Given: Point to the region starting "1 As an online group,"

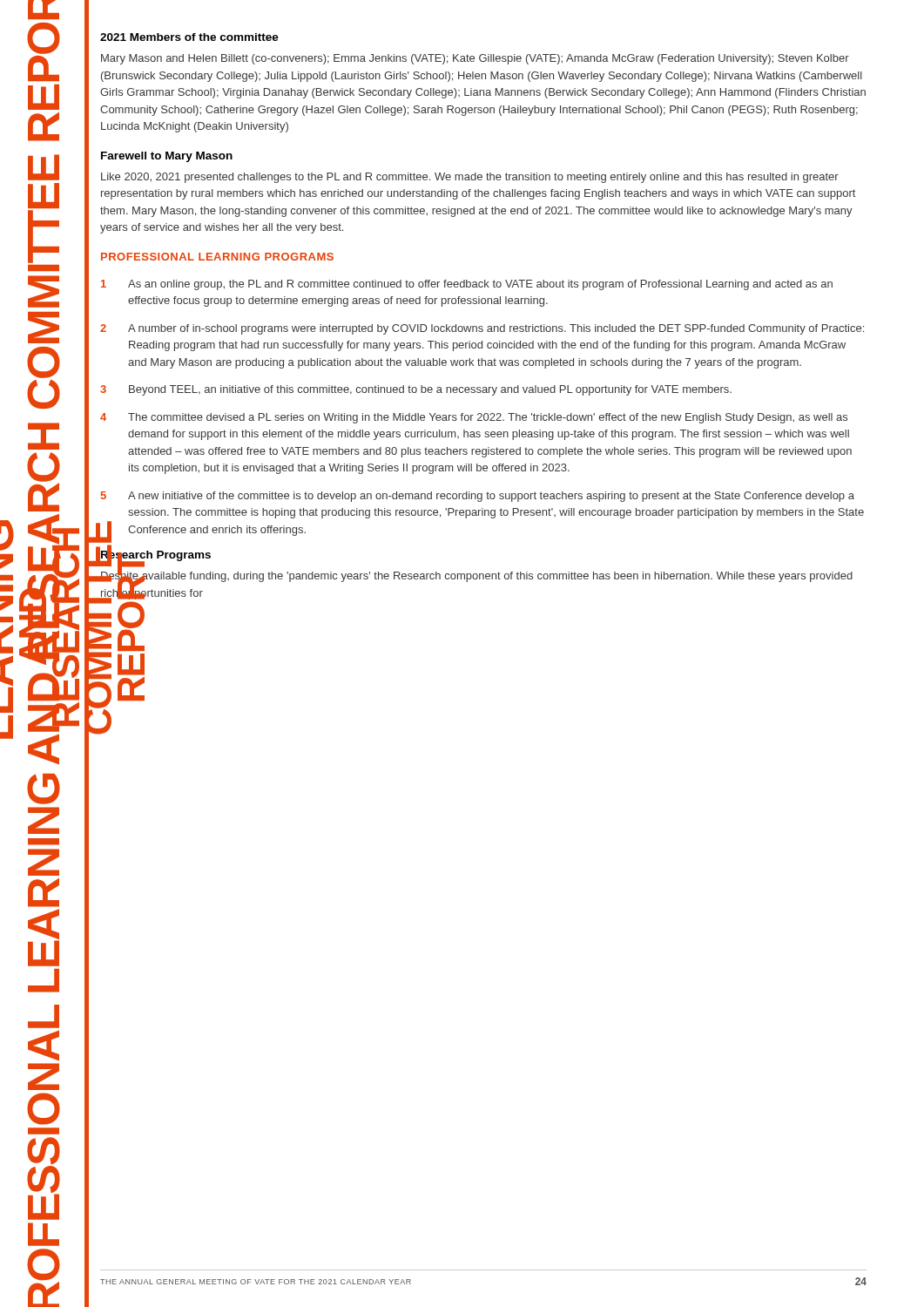Looking at the screenshot, I should coord(483,292).
